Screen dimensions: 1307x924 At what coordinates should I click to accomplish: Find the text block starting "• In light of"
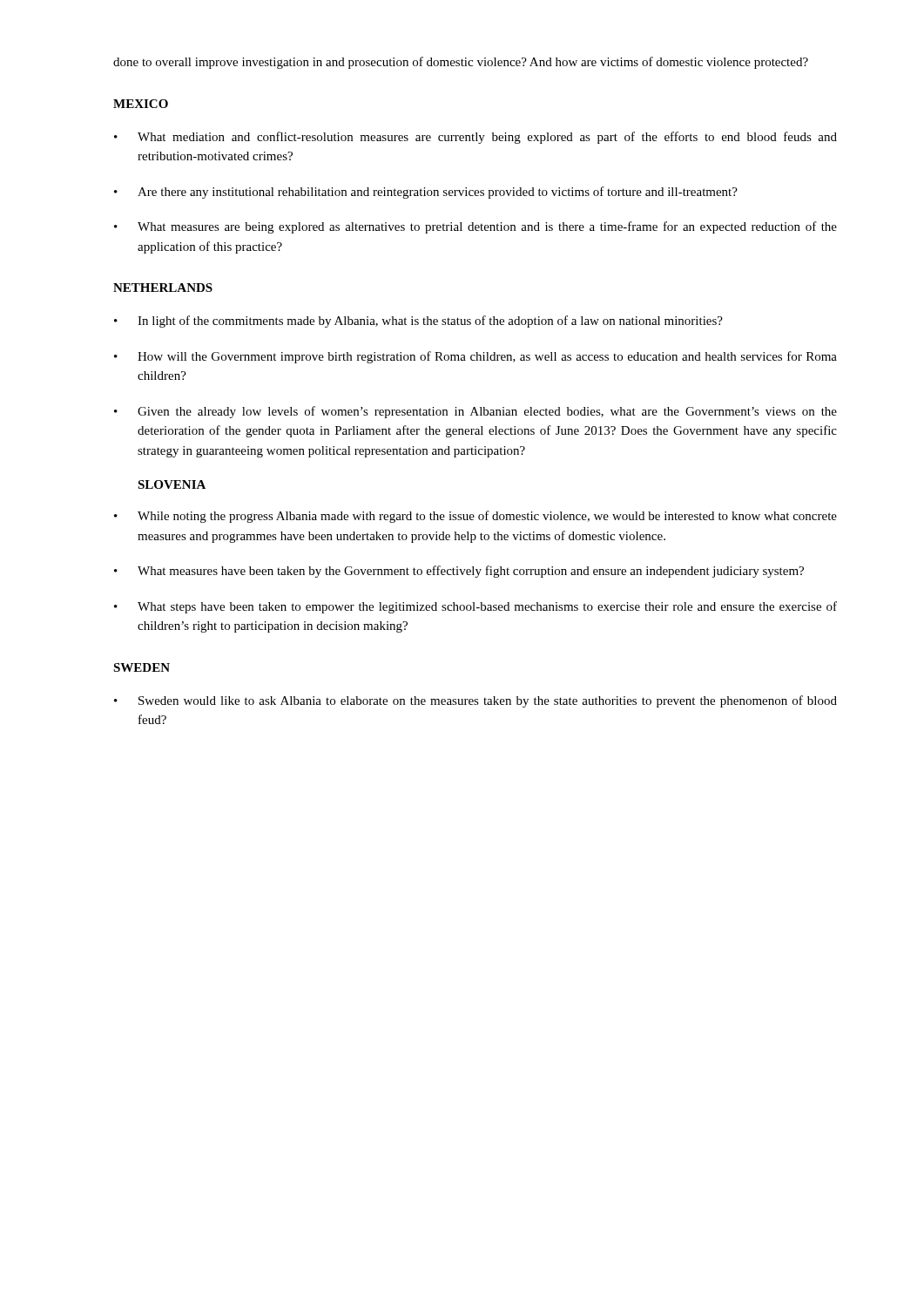[475, 321]
